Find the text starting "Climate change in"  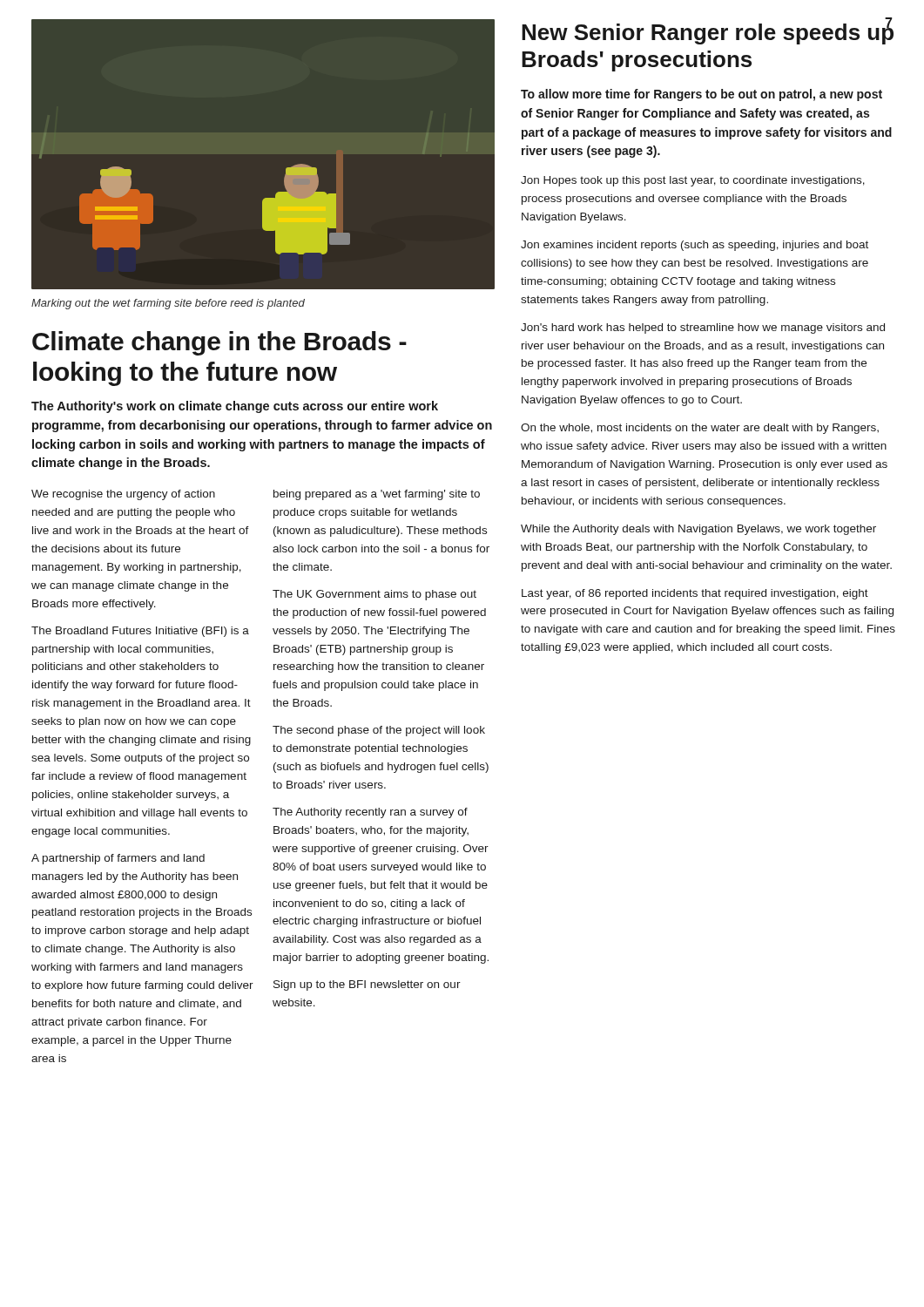click(219, 356)
